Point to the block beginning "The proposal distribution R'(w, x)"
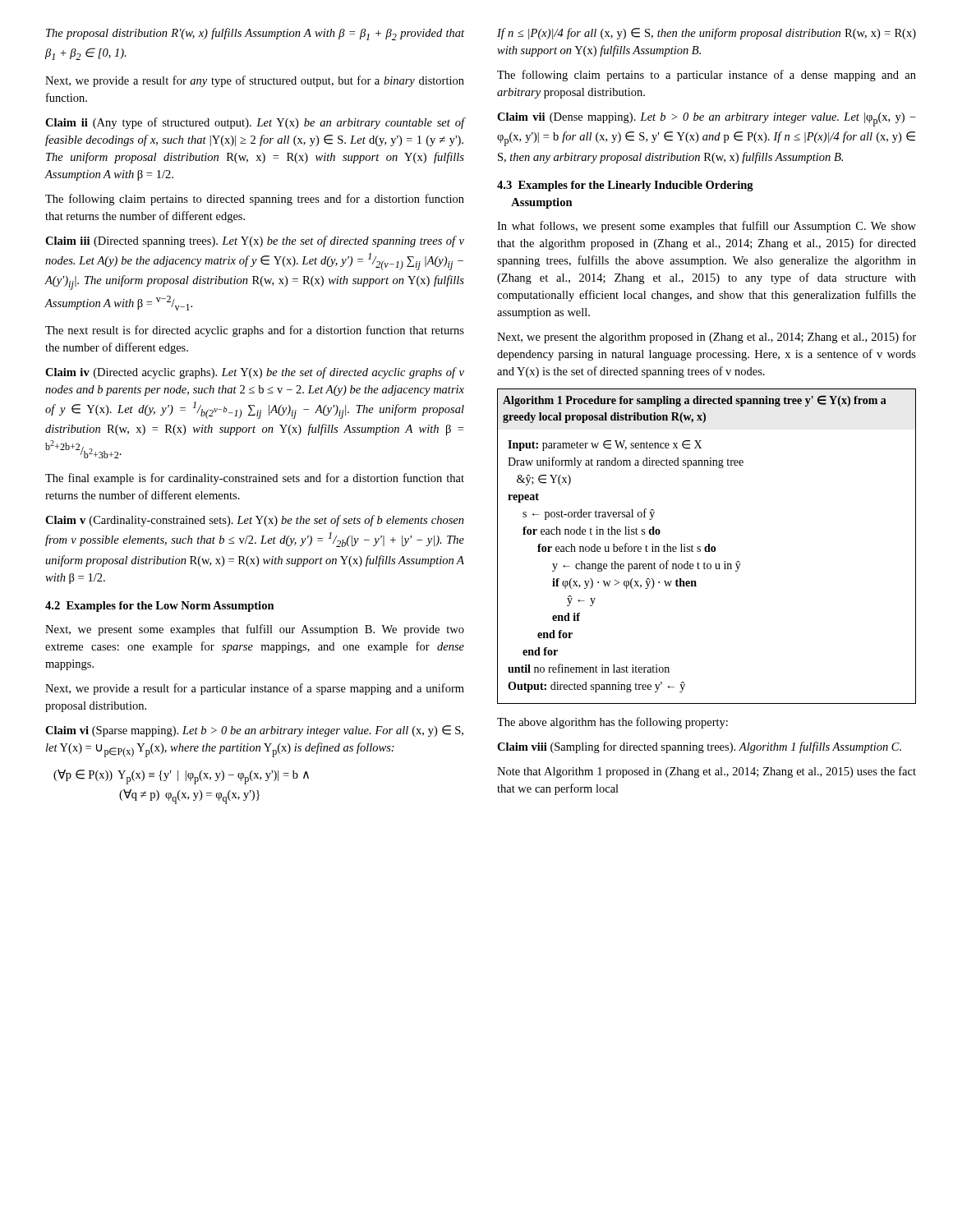 tap(255, 45)
